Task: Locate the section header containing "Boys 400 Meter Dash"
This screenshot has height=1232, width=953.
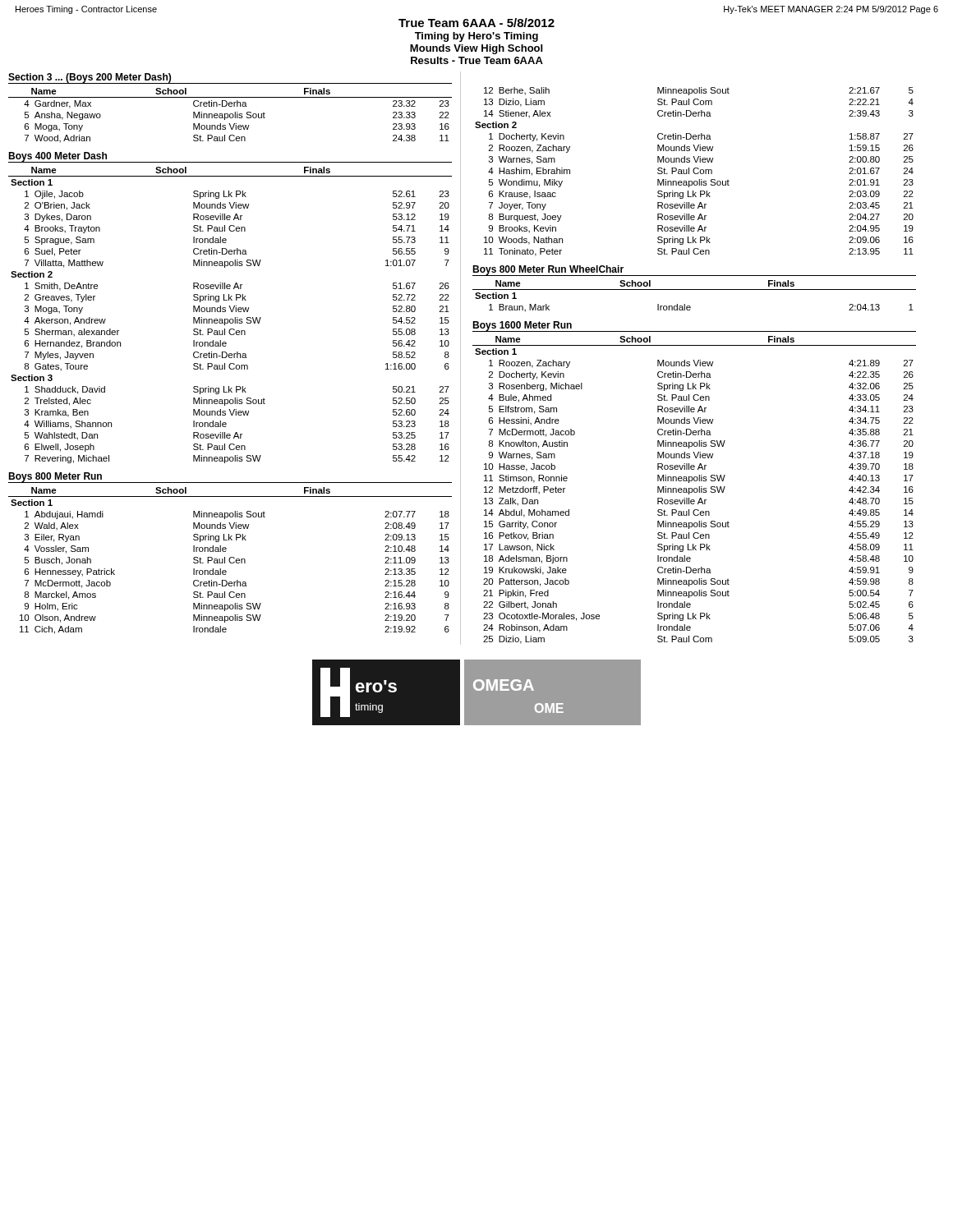Action: 58,156
